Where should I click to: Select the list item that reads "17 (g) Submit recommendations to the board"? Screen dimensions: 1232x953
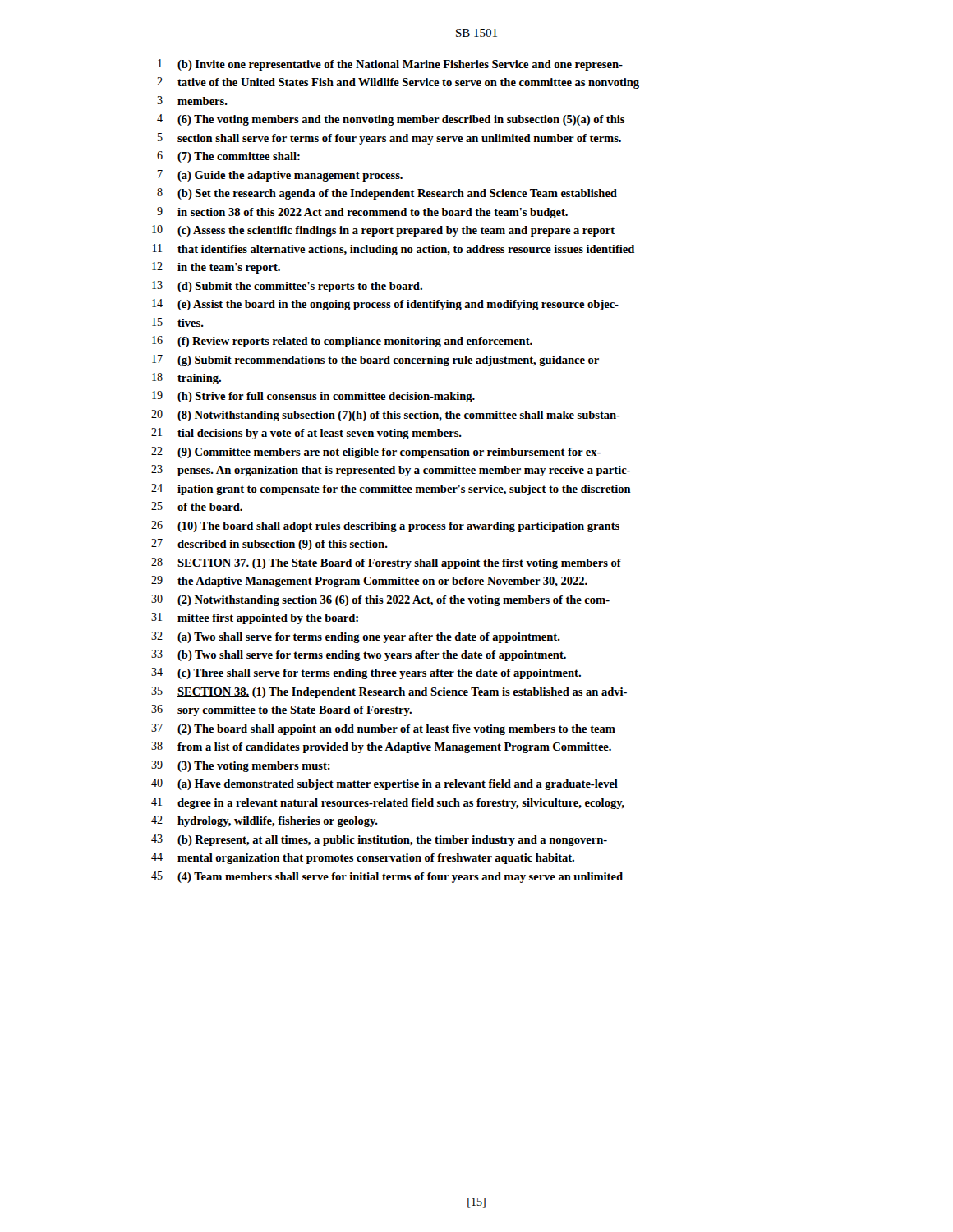coord(476,359)
